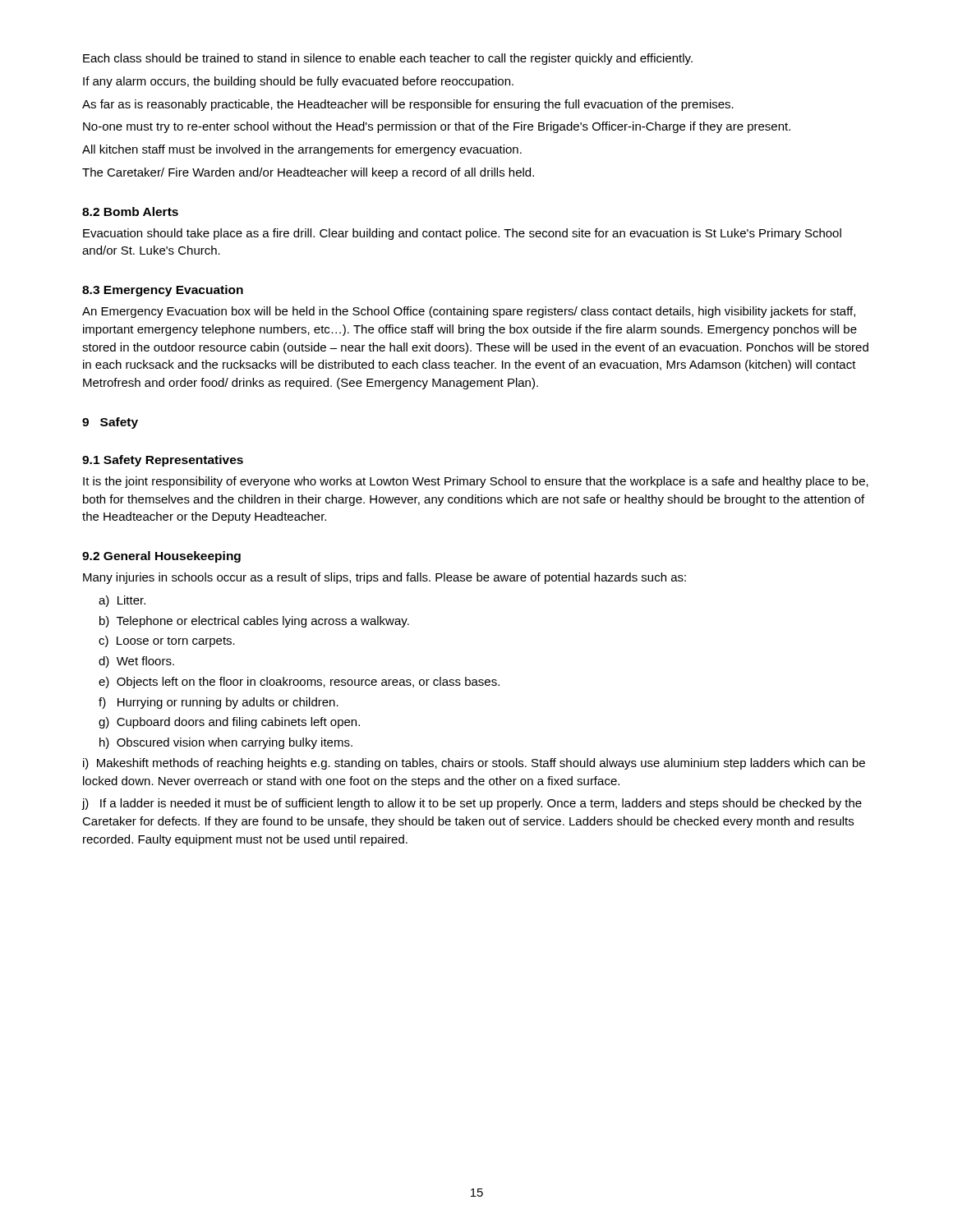
Task: Where is the passage that starts "An Emergency Evacuation box will be held"?
Action: click(x=476, y=347)
